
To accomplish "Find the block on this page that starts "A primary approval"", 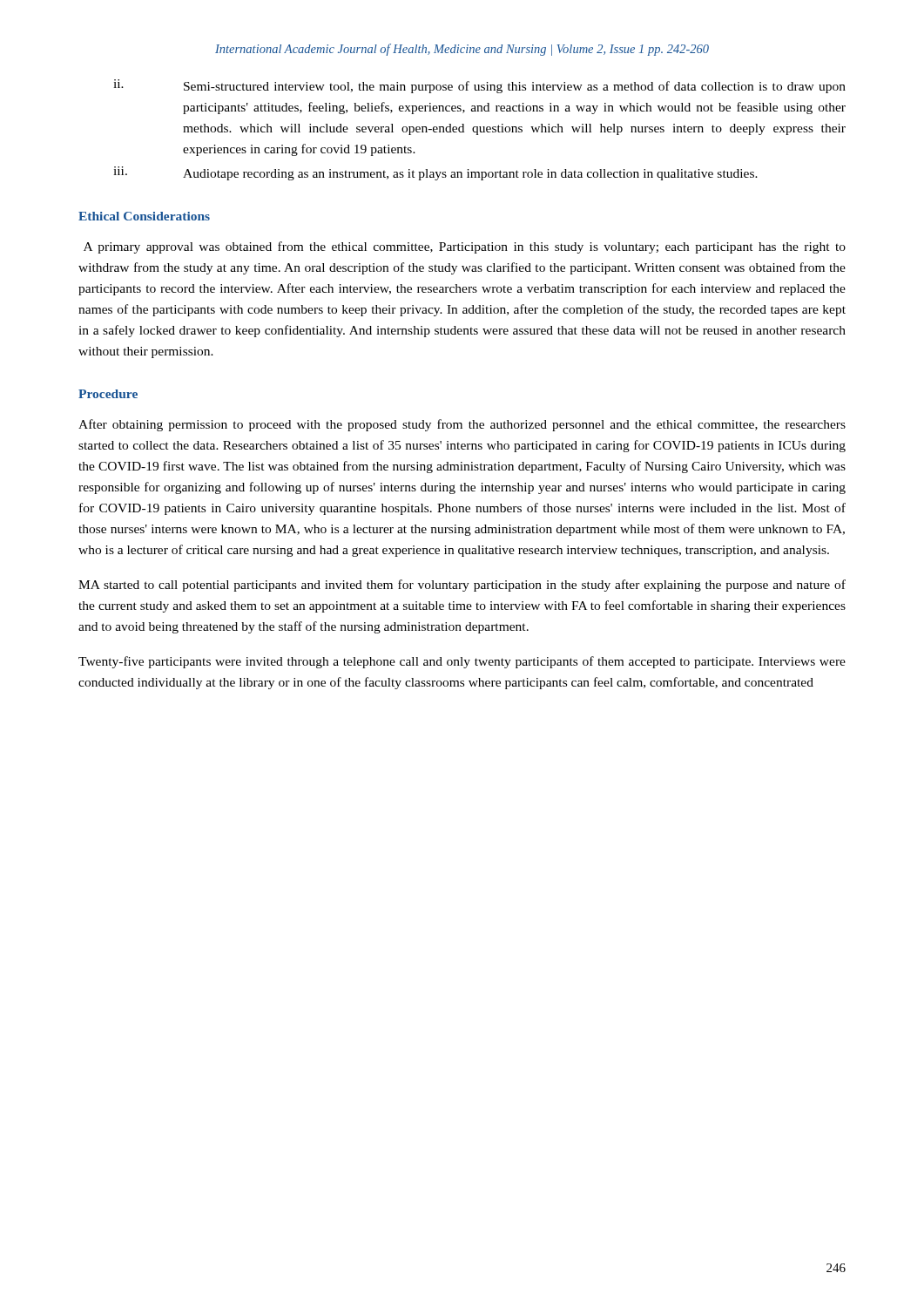I will (x=462, y=299).
